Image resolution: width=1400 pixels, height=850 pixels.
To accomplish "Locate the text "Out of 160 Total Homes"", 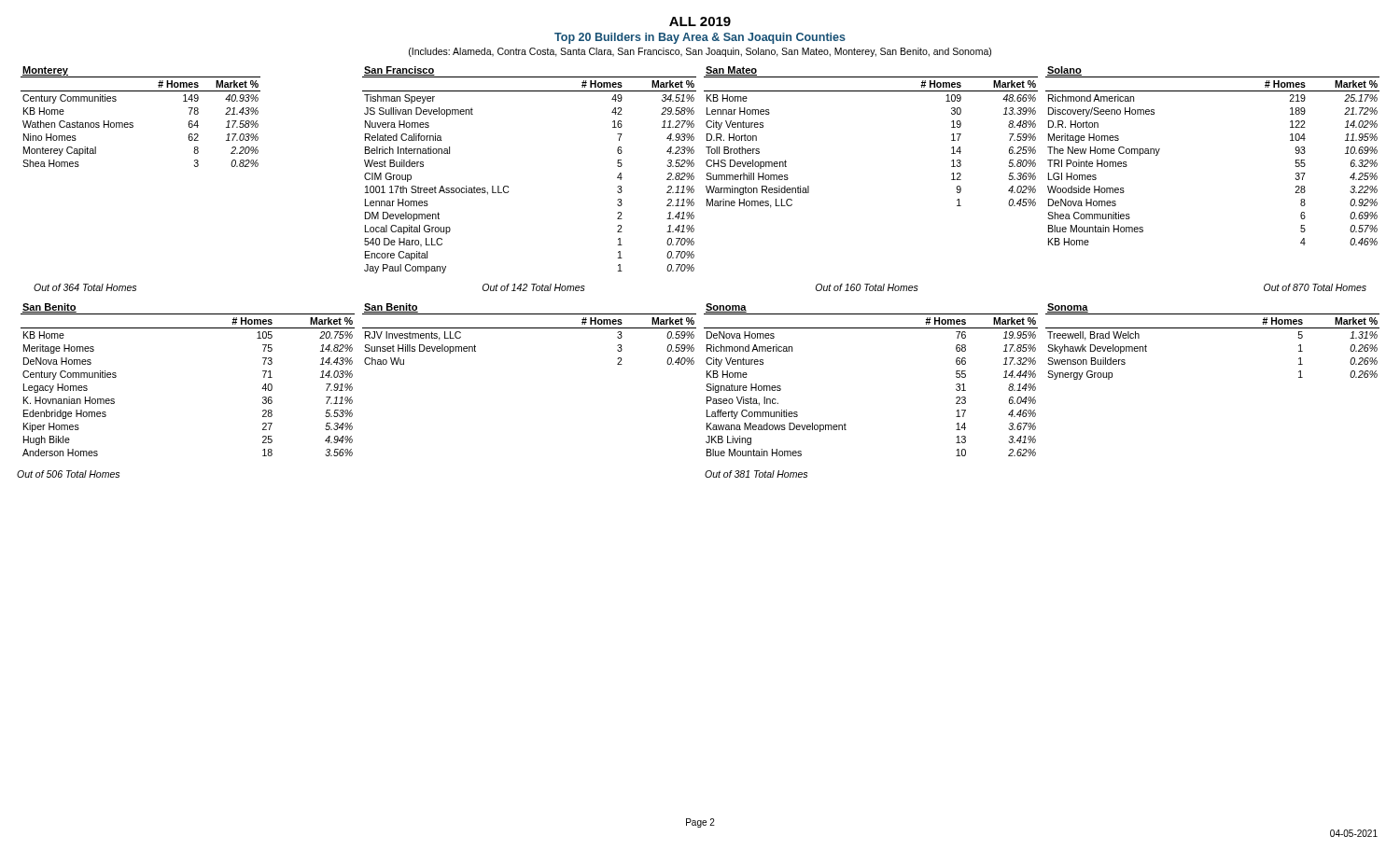I will 867,287.
